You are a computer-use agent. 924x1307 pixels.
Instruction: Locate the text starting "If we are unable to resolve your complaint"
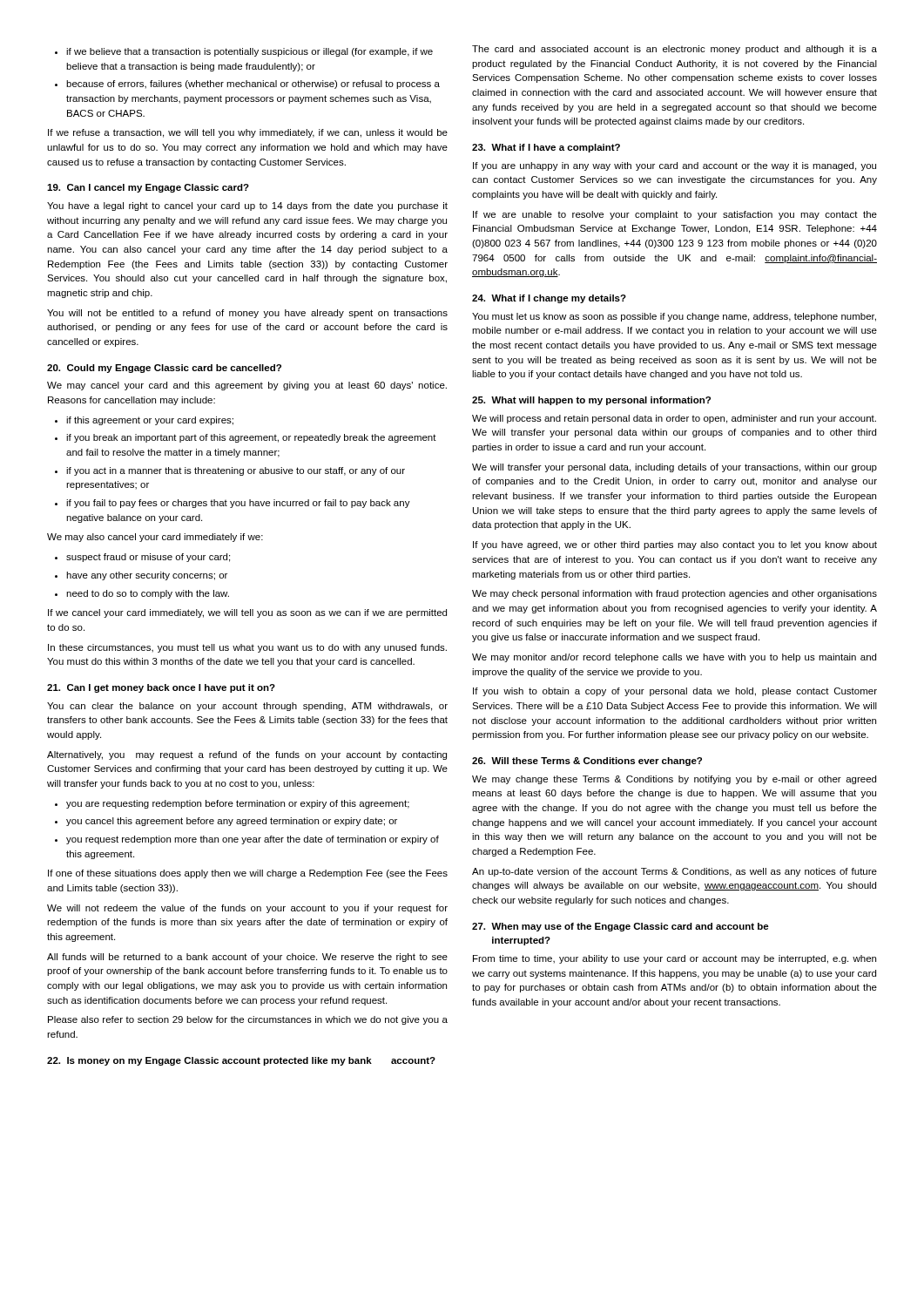click(674, 243)
